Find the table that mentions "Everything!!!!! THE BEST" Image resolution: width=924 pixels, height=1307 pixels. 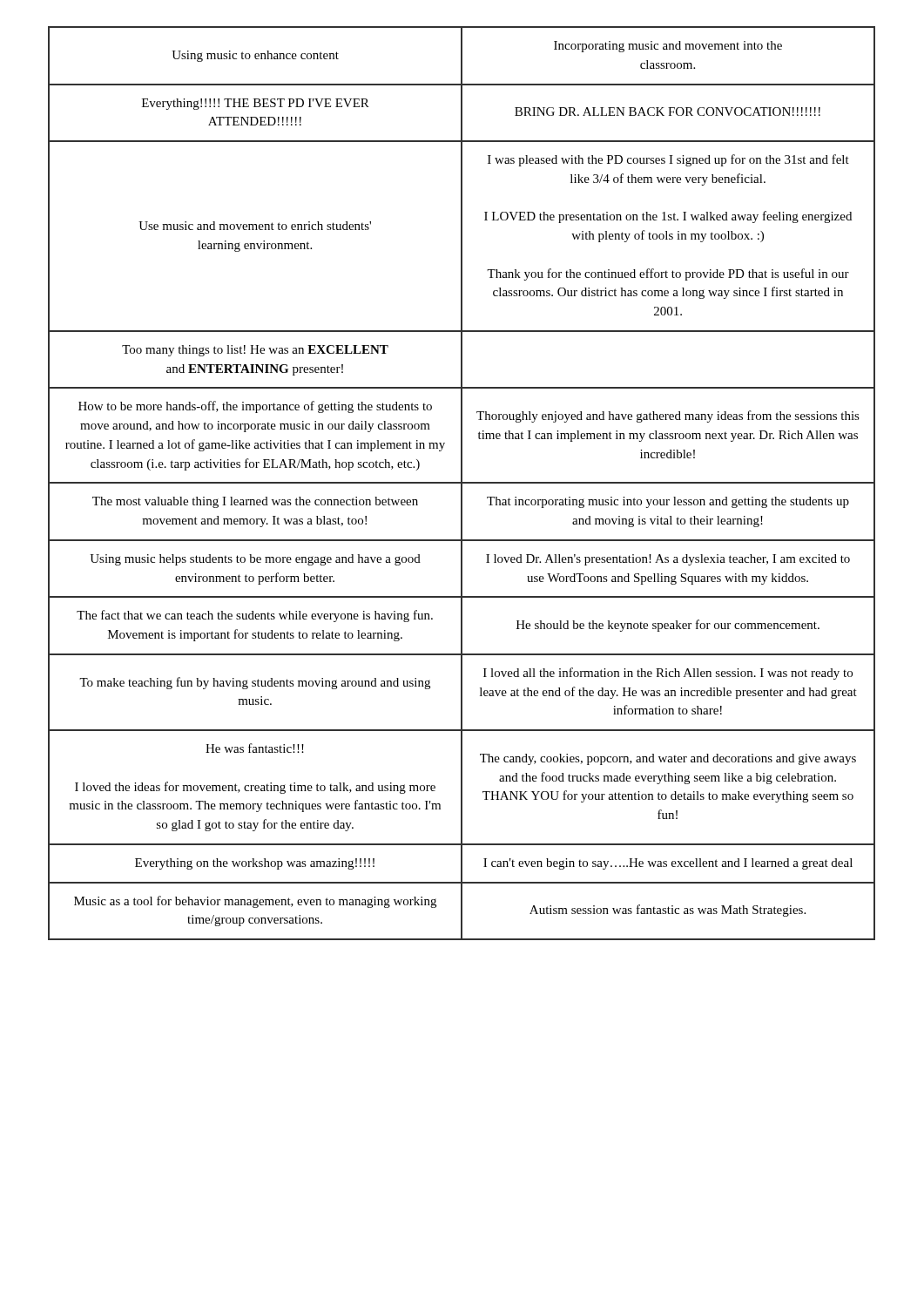(x=462, y=483)
